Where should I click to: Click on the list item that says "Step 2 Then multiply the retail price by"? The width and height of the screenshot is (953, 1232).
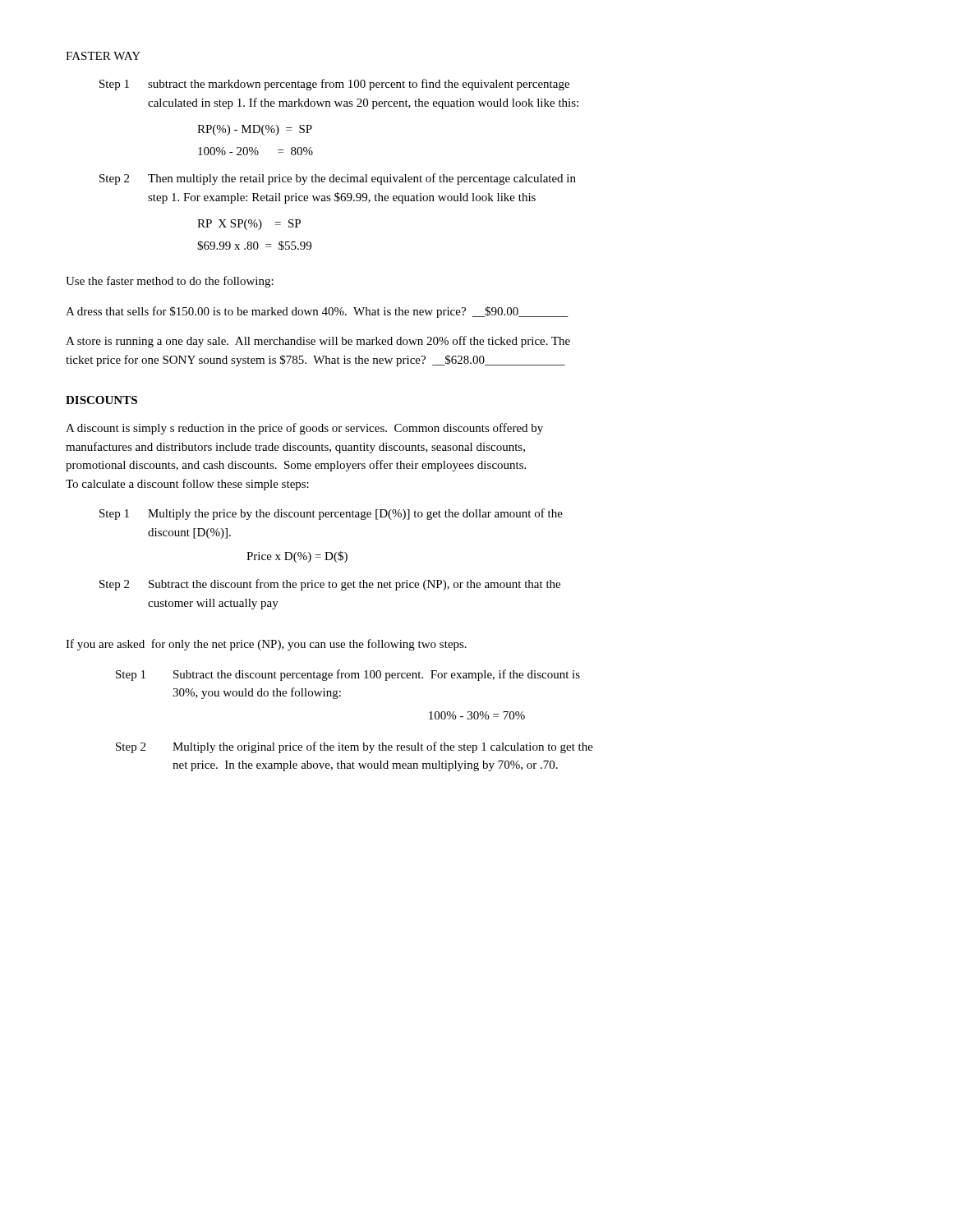337,188
